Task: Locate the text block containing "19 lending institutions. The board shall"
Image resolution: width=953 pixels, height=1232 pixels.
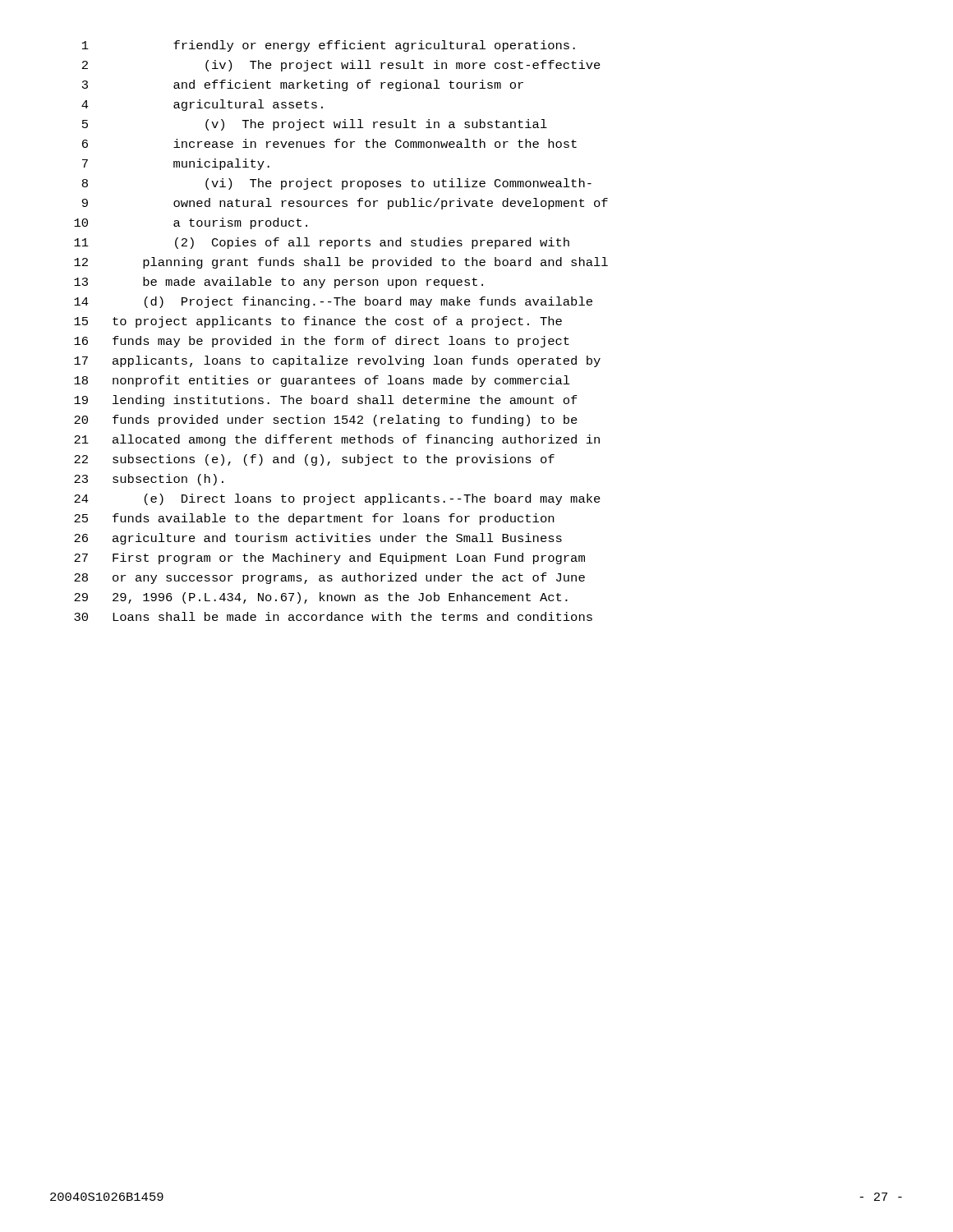Action: [476, 401]
